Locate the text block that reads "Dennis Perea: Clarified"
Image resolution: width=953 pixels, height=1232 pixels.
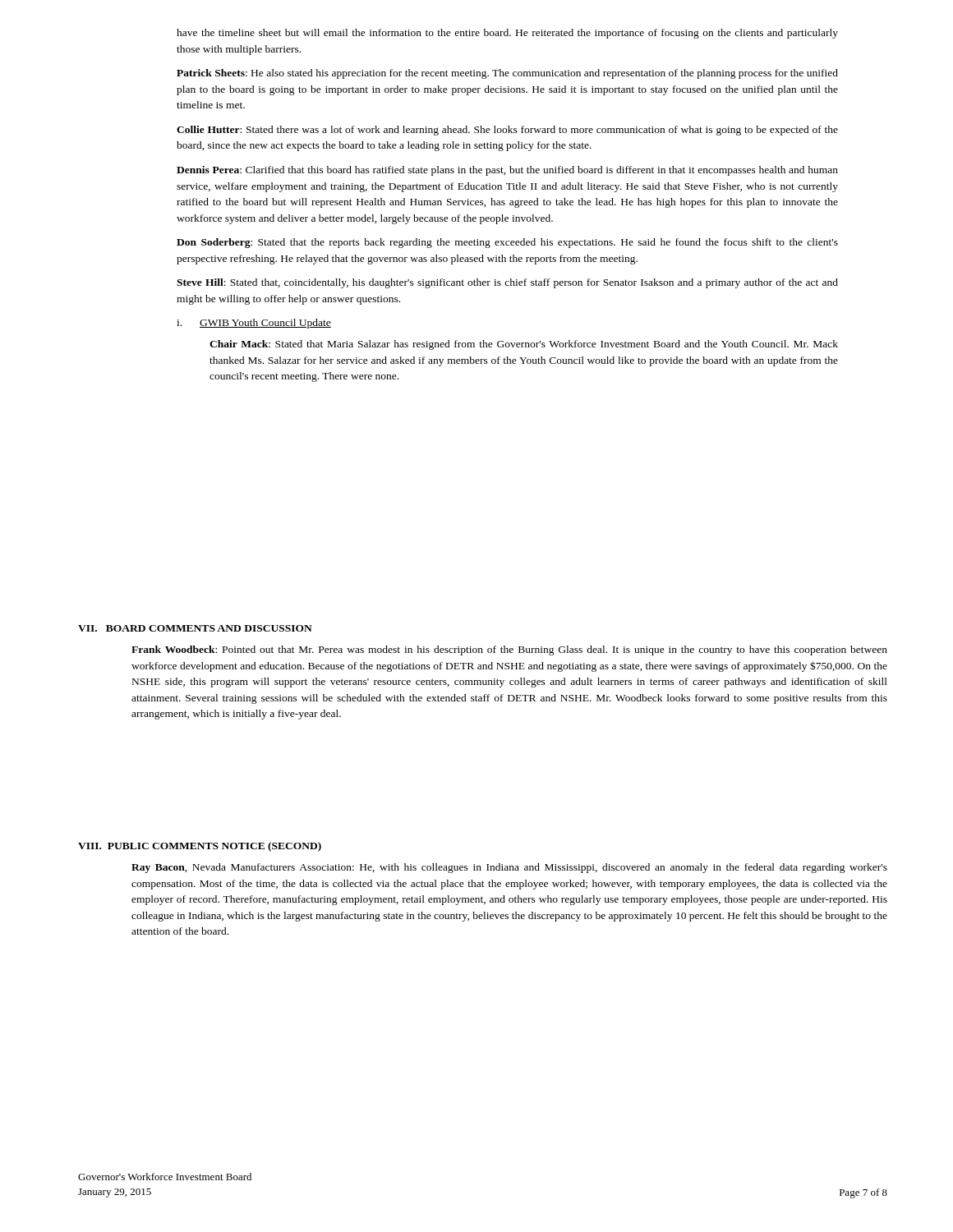point(507,194)
